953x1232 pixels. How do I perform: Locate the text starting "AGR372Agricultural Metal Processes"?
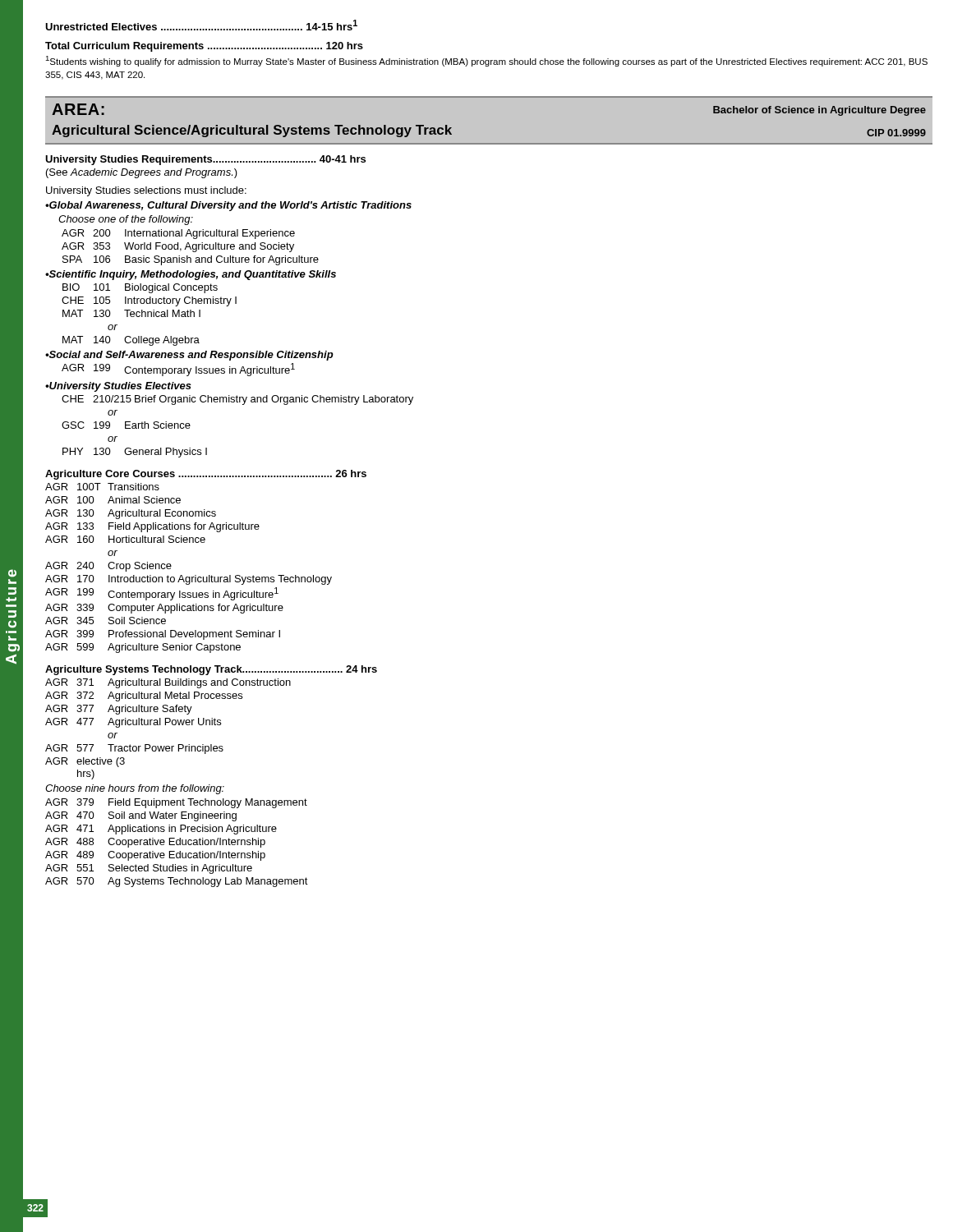point(144,696)
